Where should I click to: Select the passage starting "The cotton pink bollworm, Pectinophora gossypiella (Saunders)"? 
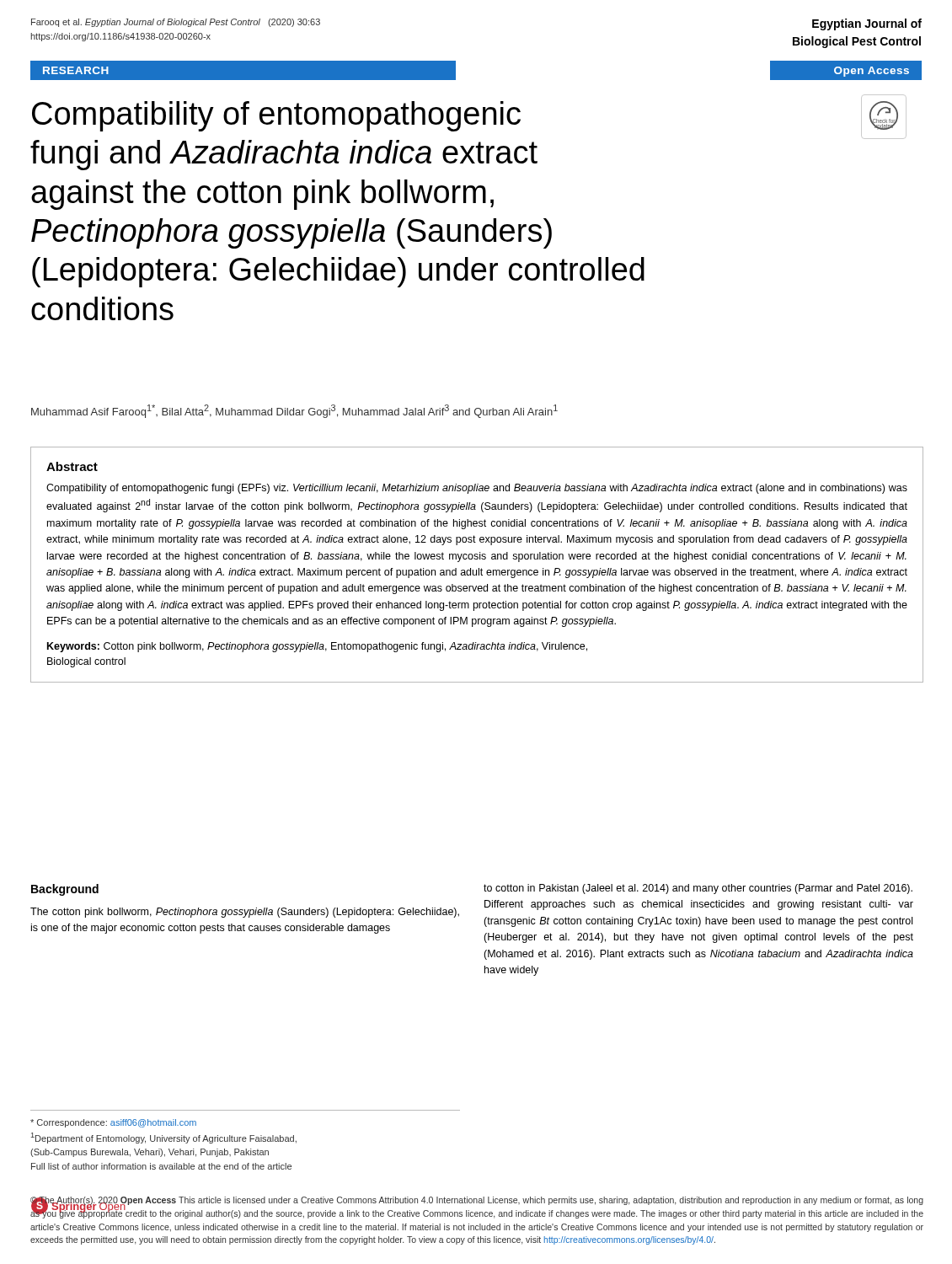[245, 920]
